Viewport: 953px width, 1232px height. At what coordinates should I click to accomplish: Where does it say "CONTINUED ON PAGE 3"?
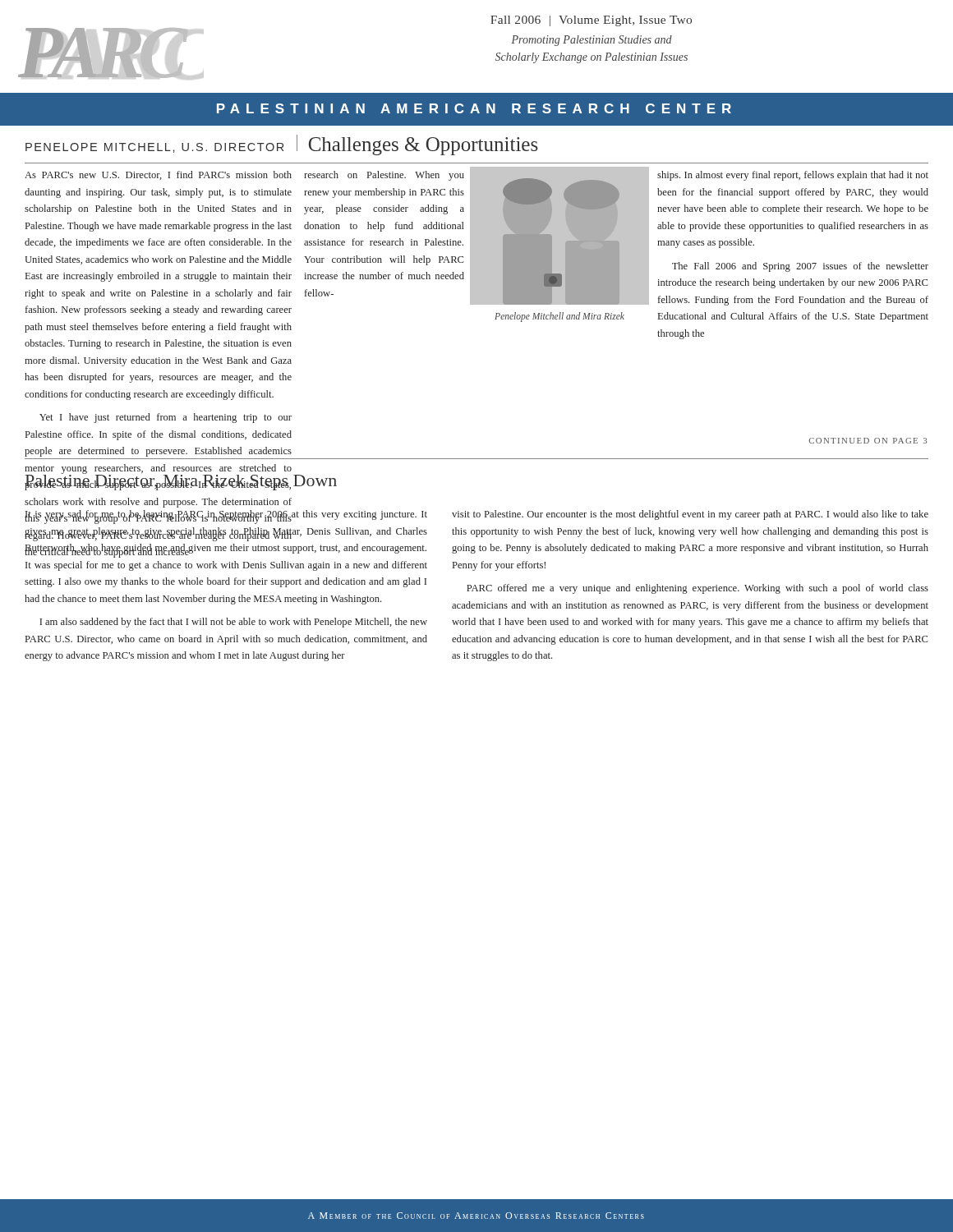pos(868,440)
